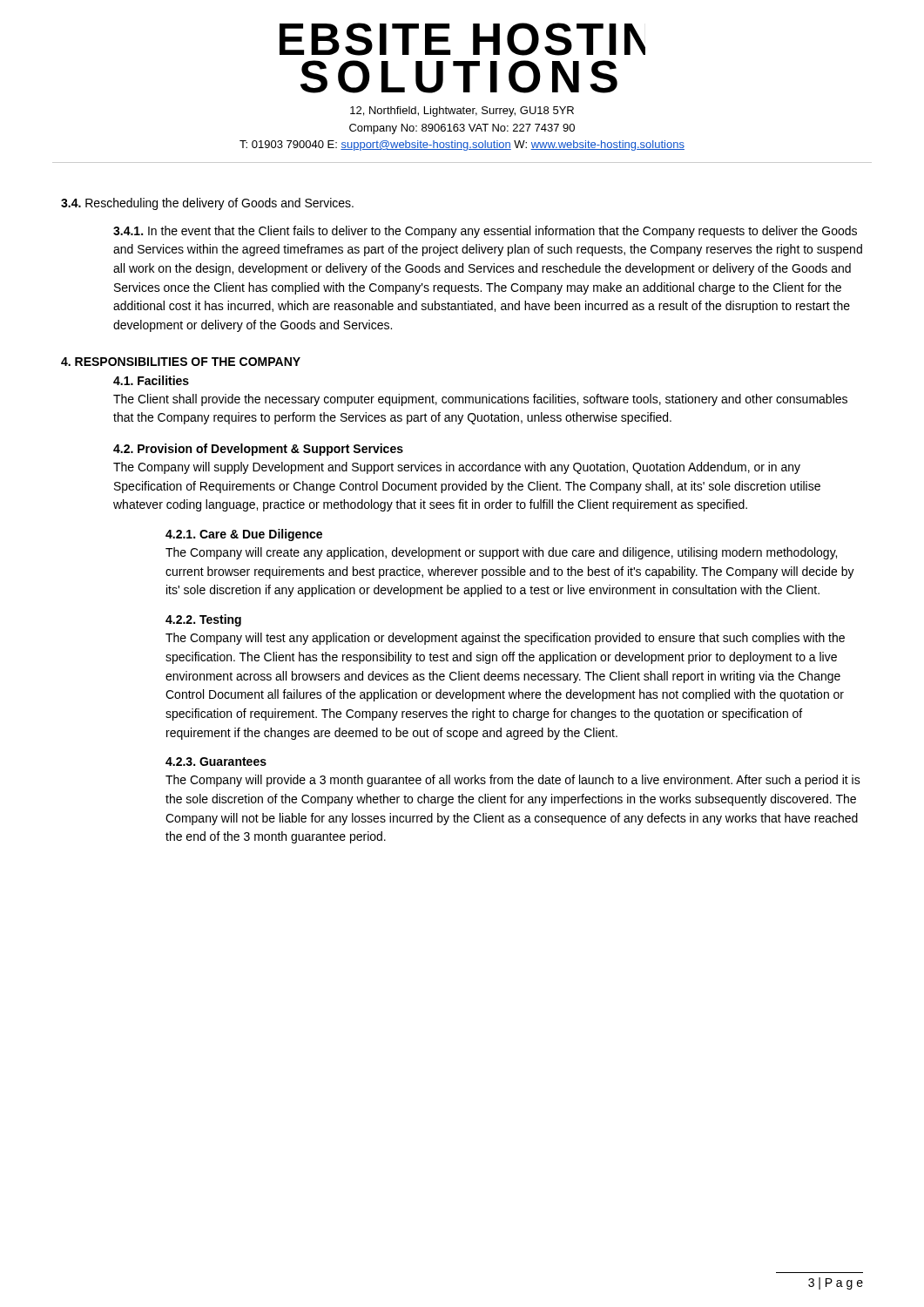The height and width of the screenshot is (1307, 924).
Task: Where does it say "4.2.1. Care & Due Diligence"?
Action: 244,534
